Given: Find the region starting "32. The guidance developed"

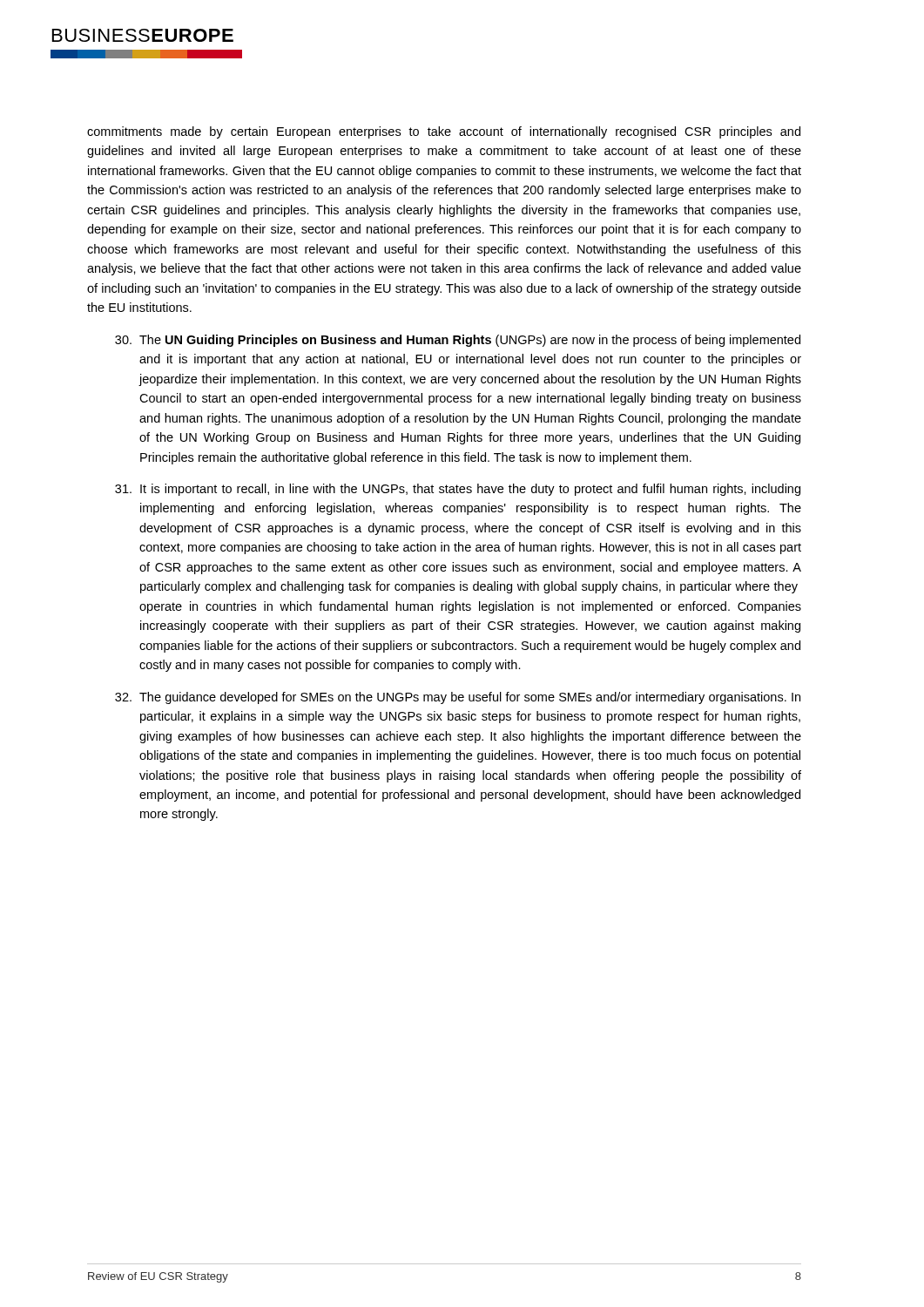Looking at the screenshot, I should 444,756.
